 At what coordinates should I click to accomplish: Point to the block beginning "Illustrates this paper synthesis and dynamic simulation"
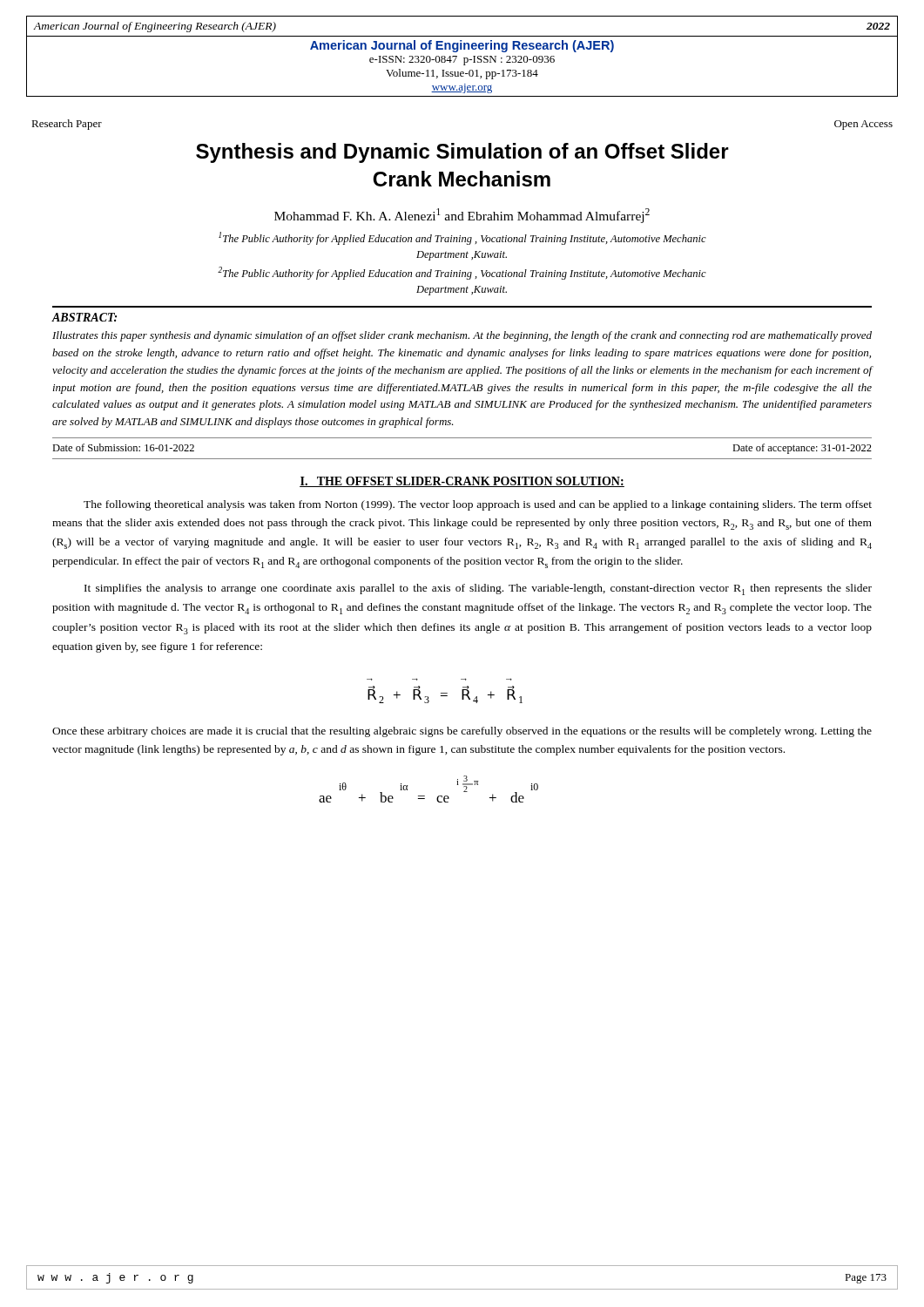tap(462, 378)
